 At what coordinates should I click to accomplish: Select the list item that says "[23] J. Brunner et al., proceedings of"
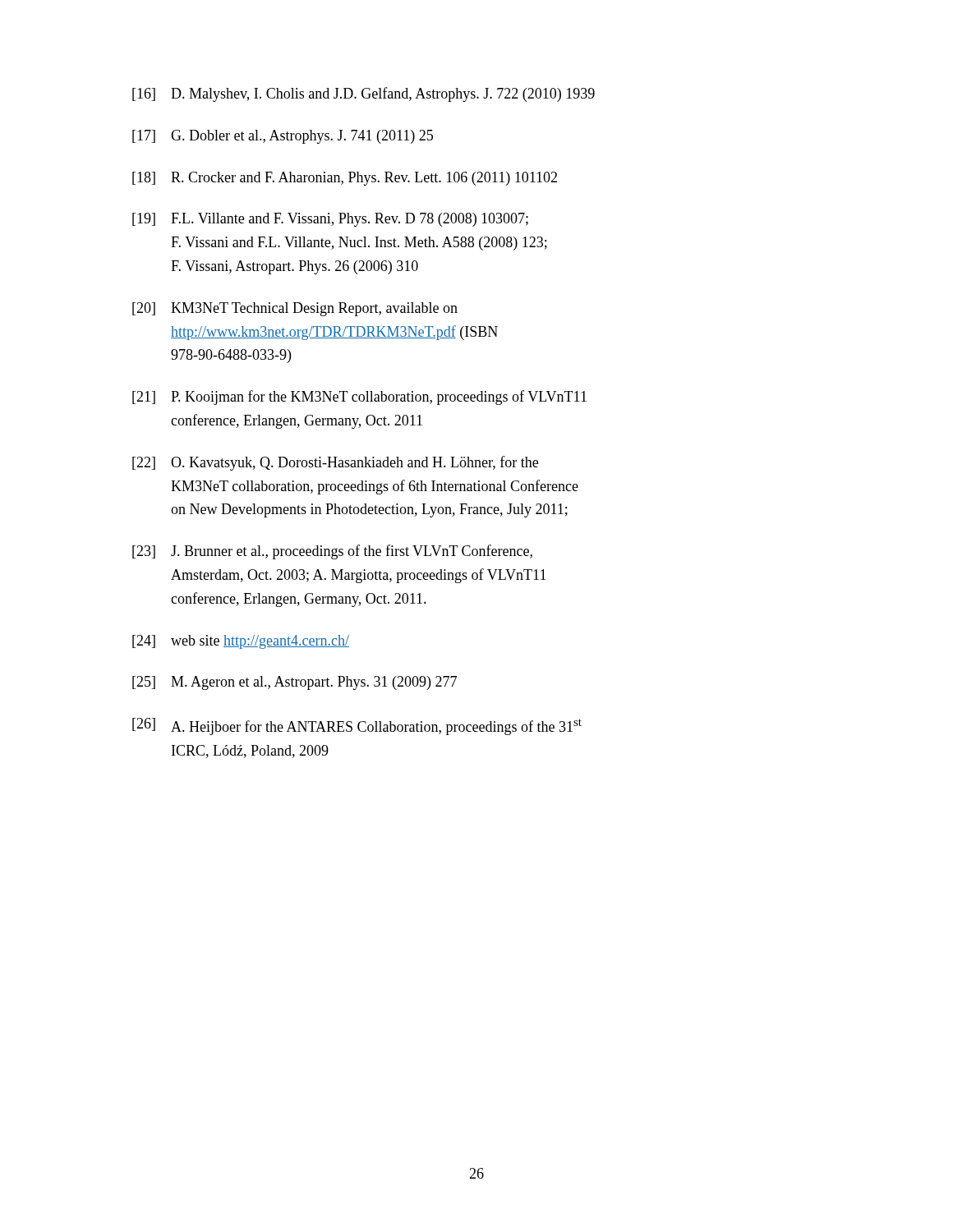point(476,575)
